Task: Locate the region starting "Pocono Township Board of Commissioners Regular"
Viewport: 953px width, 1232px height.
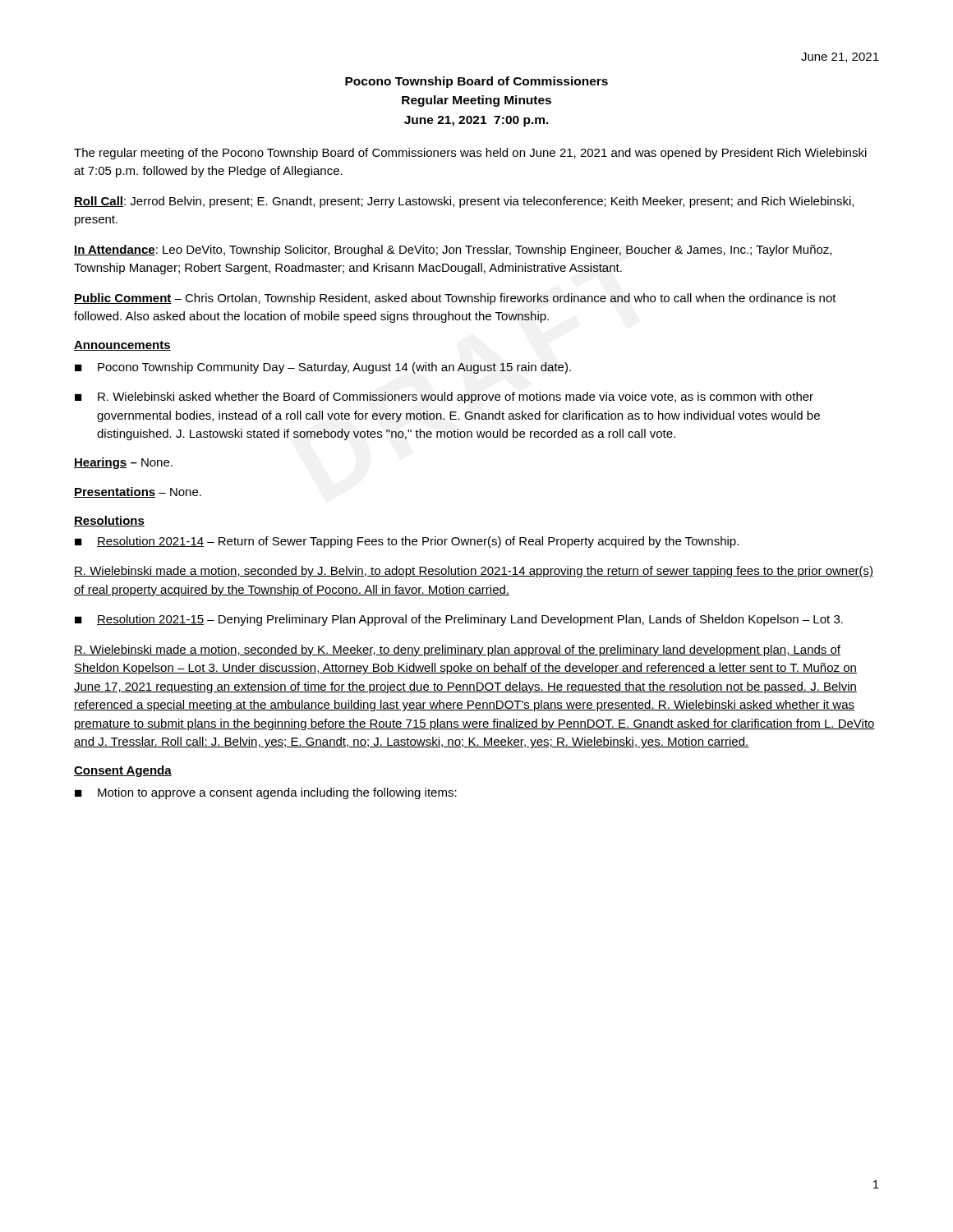Action: click(x=476, y=100)
